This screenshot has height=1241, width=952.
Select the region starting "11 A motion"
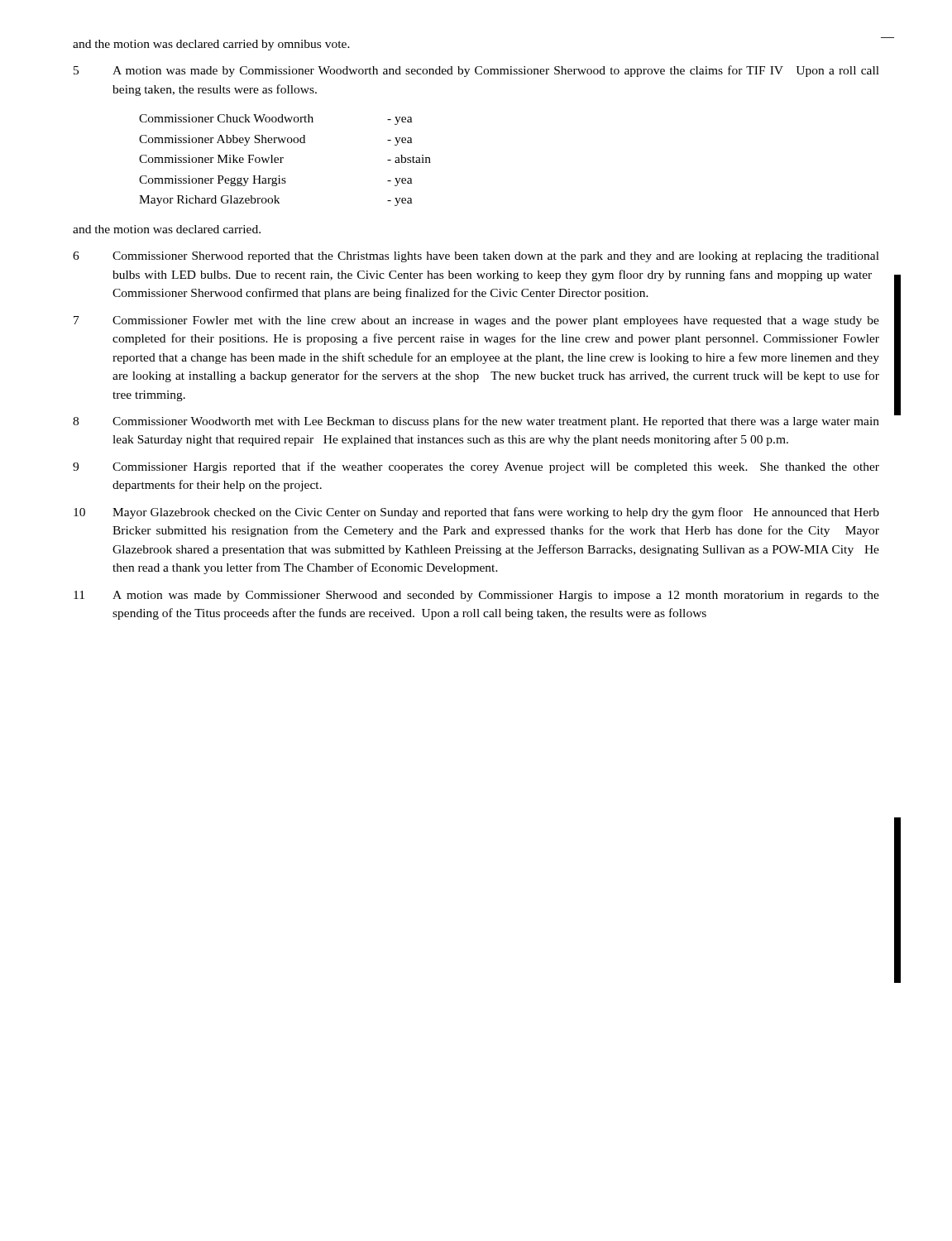point(476,604)
